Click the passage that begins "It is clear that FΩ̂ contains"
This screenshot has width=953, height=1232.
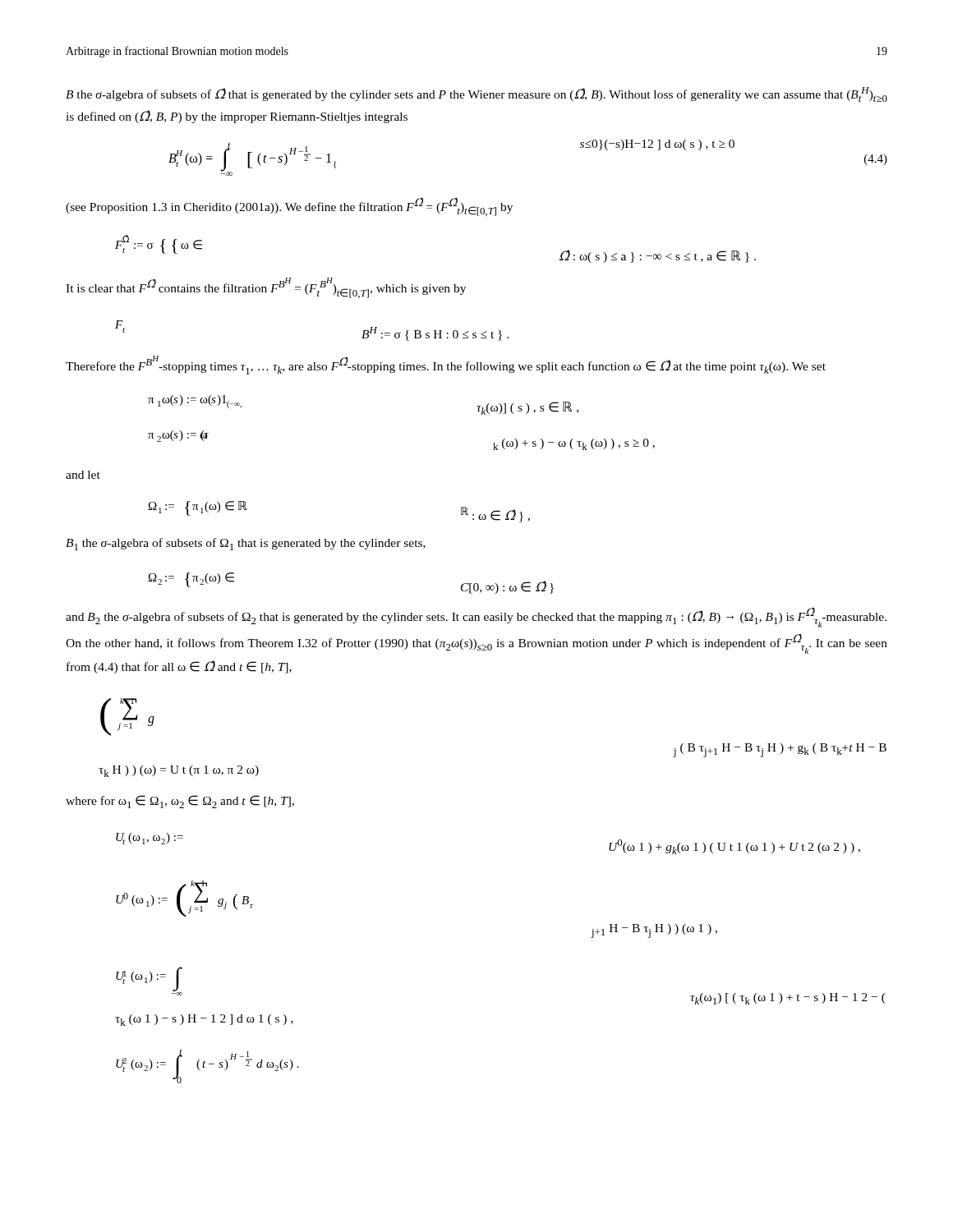476,287
